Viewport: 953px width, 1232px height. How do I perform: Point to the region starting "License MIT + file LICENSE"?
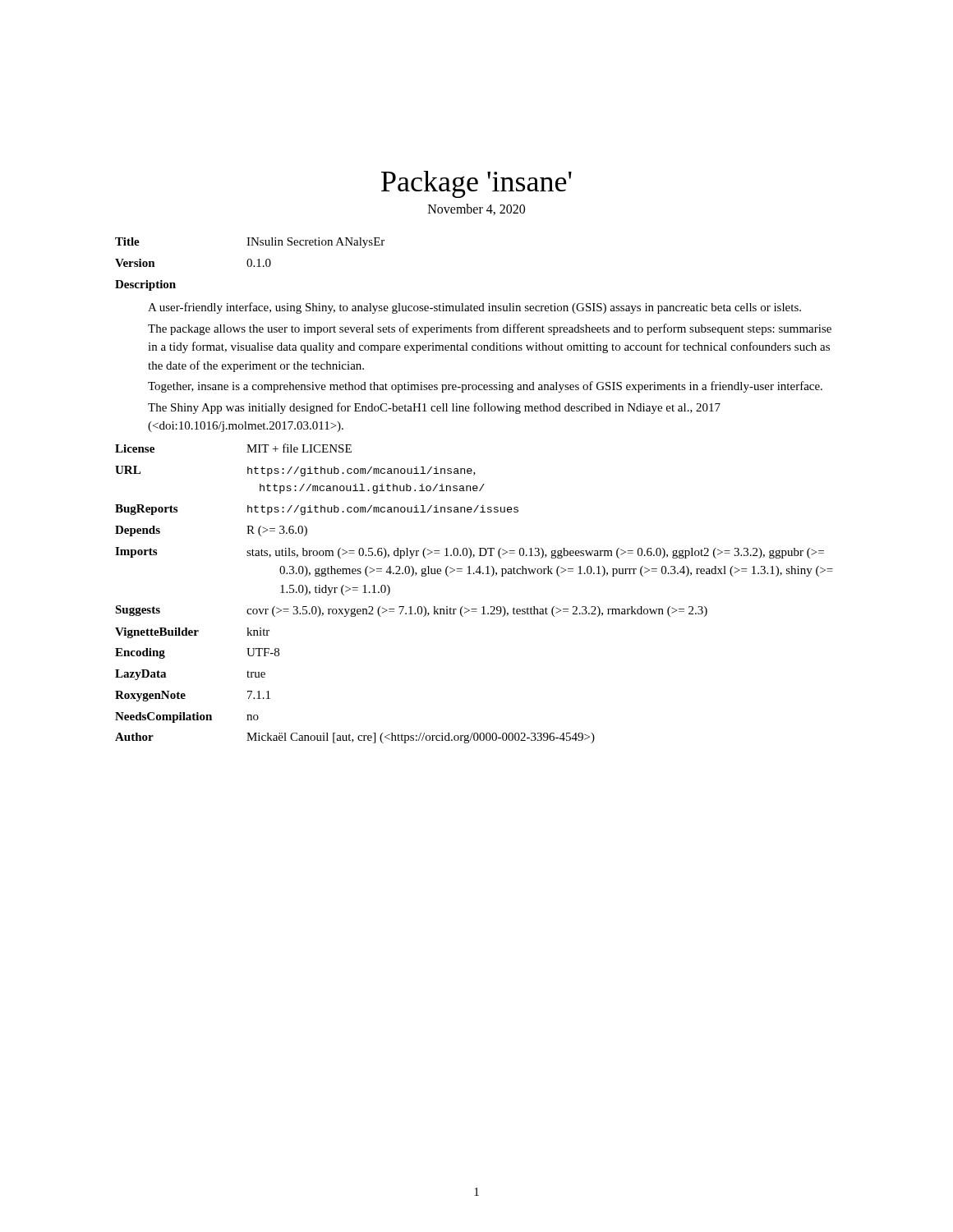[125, 448]
